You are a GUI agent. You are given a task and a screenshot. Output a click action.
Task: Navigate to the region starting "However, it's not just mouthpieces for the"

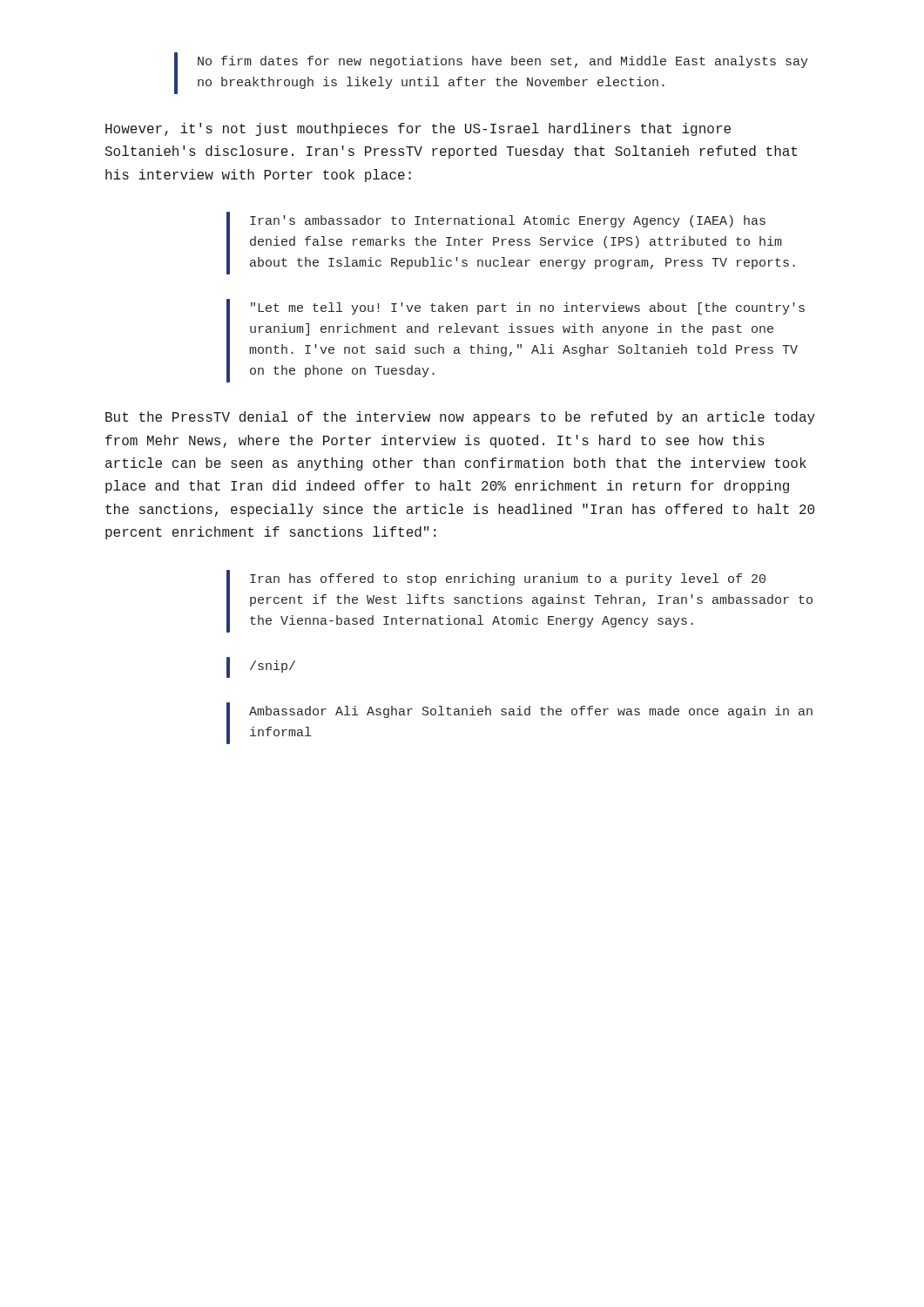pyautogui.click(x=452, y=153)
